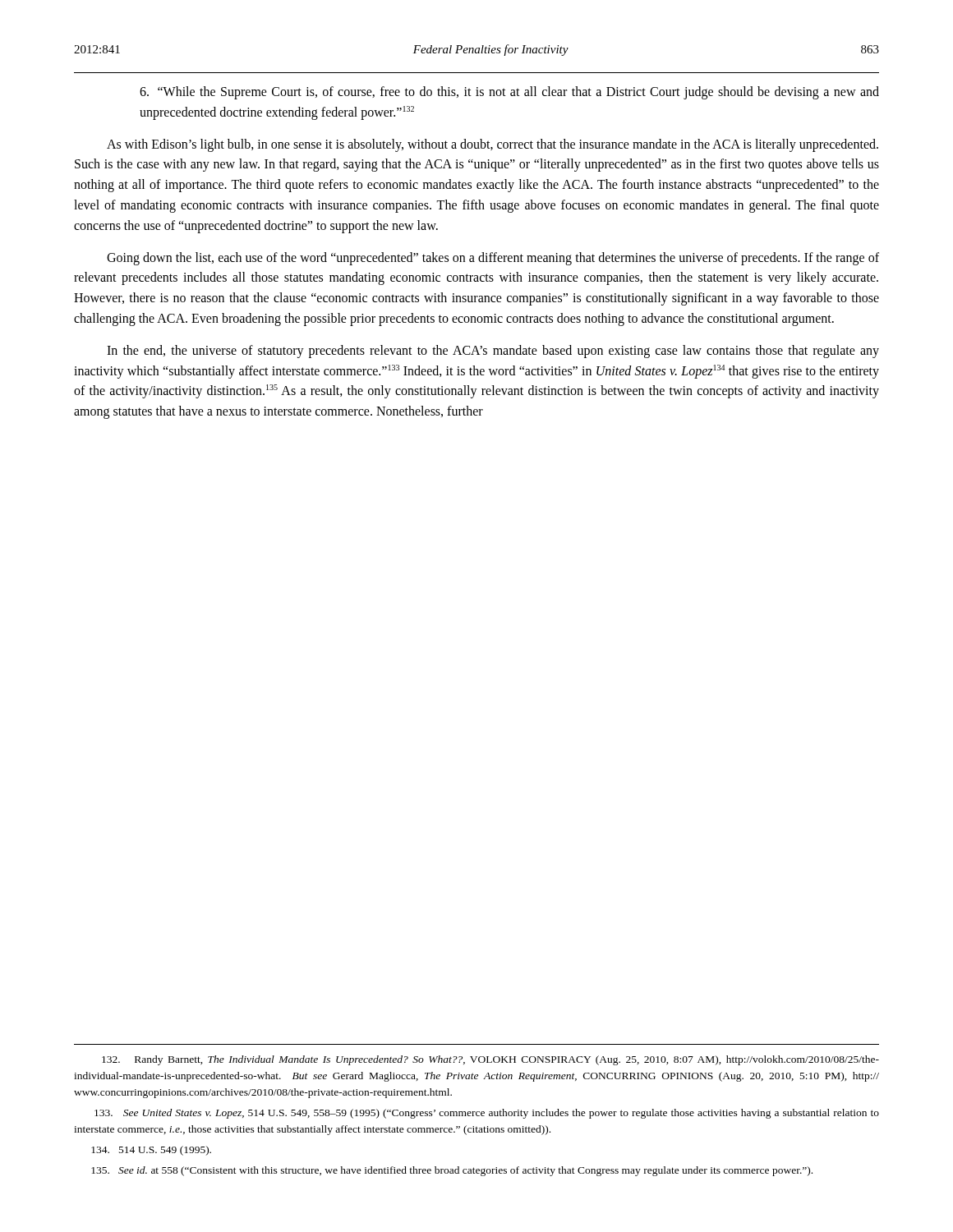Click the passage that begins "In the end,"

[x=476, y=381]
